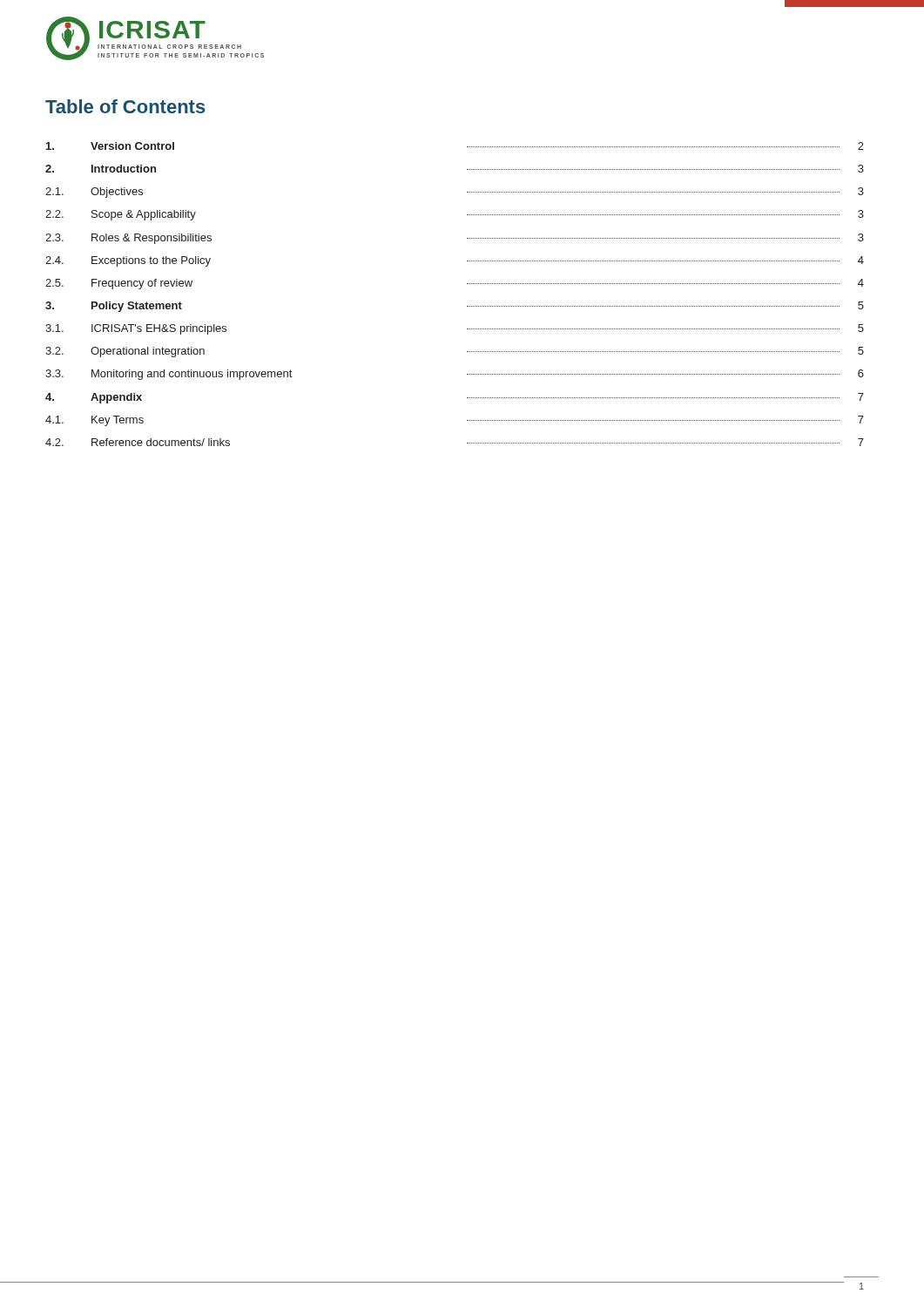Image resolution: width=924 pixels, height=1307 pixels.
Task: Locate the element starting "3.1. ICRISAT's EH&S principles 5"
Action: point(455,329)
